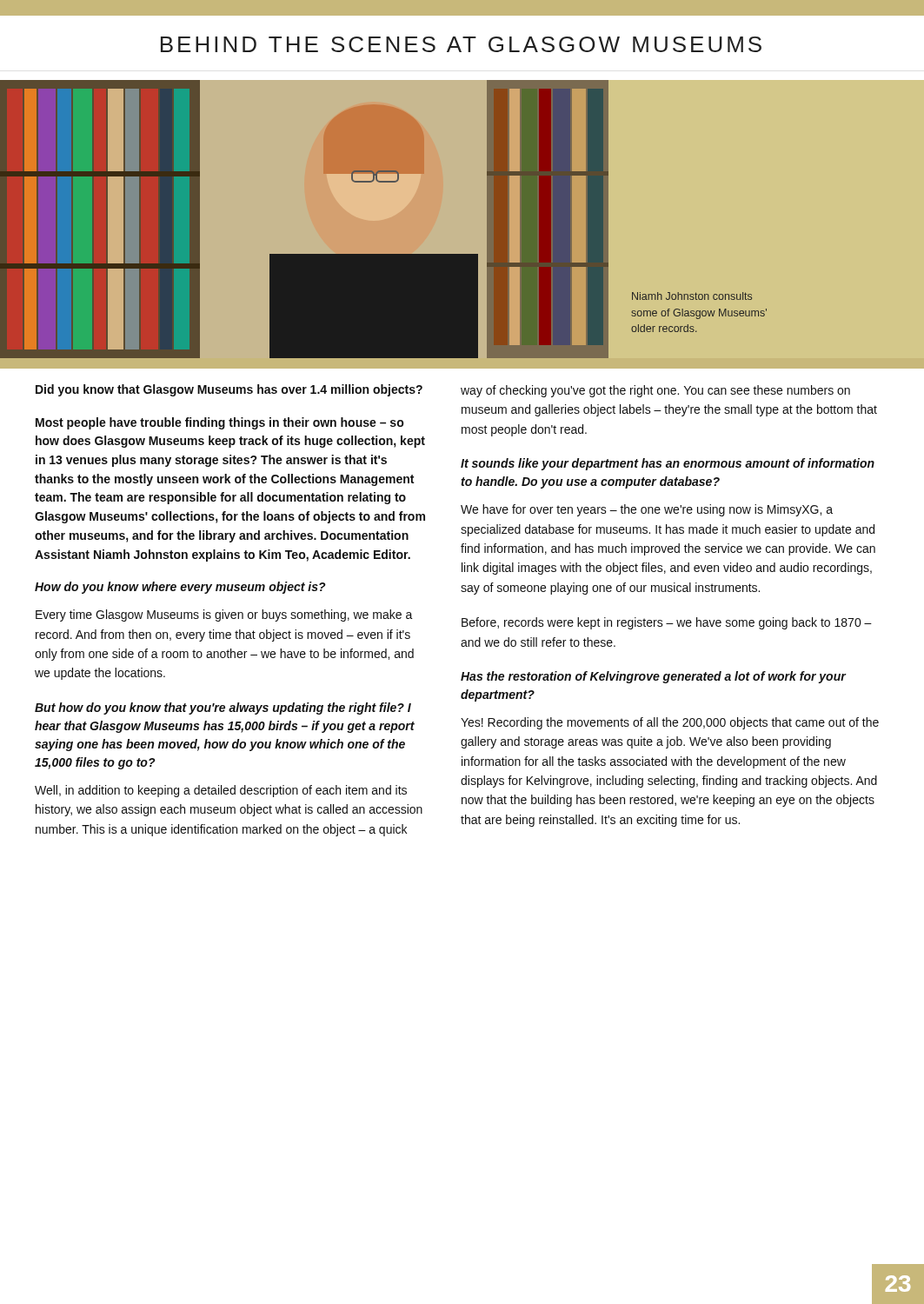This screenshot has height=1304, width=924.
Task: Locate the text block that reads "We have for over ten years – the"
Action: tap(675, 549)
